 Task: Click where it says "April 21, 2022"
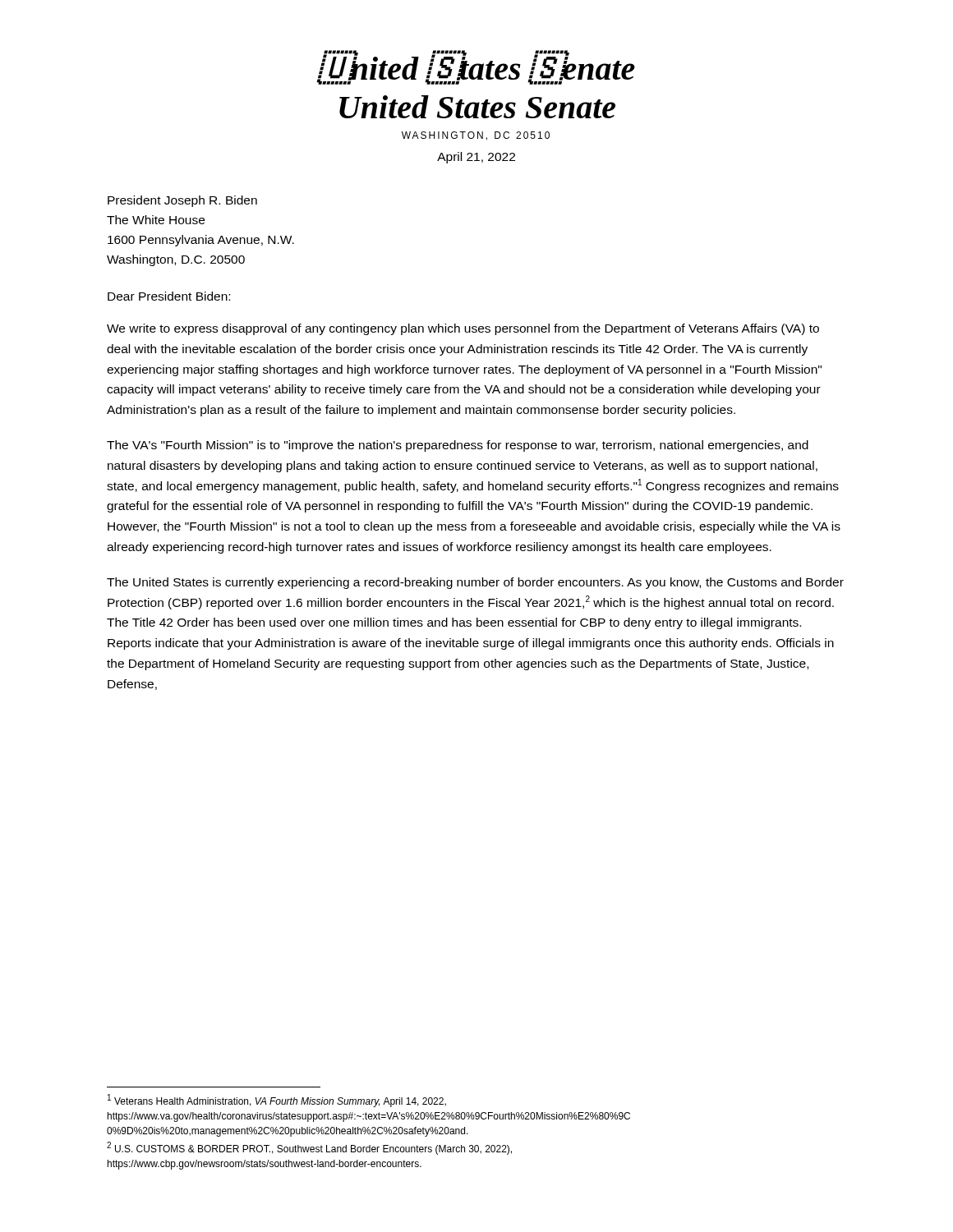click(x=476, y=156)
